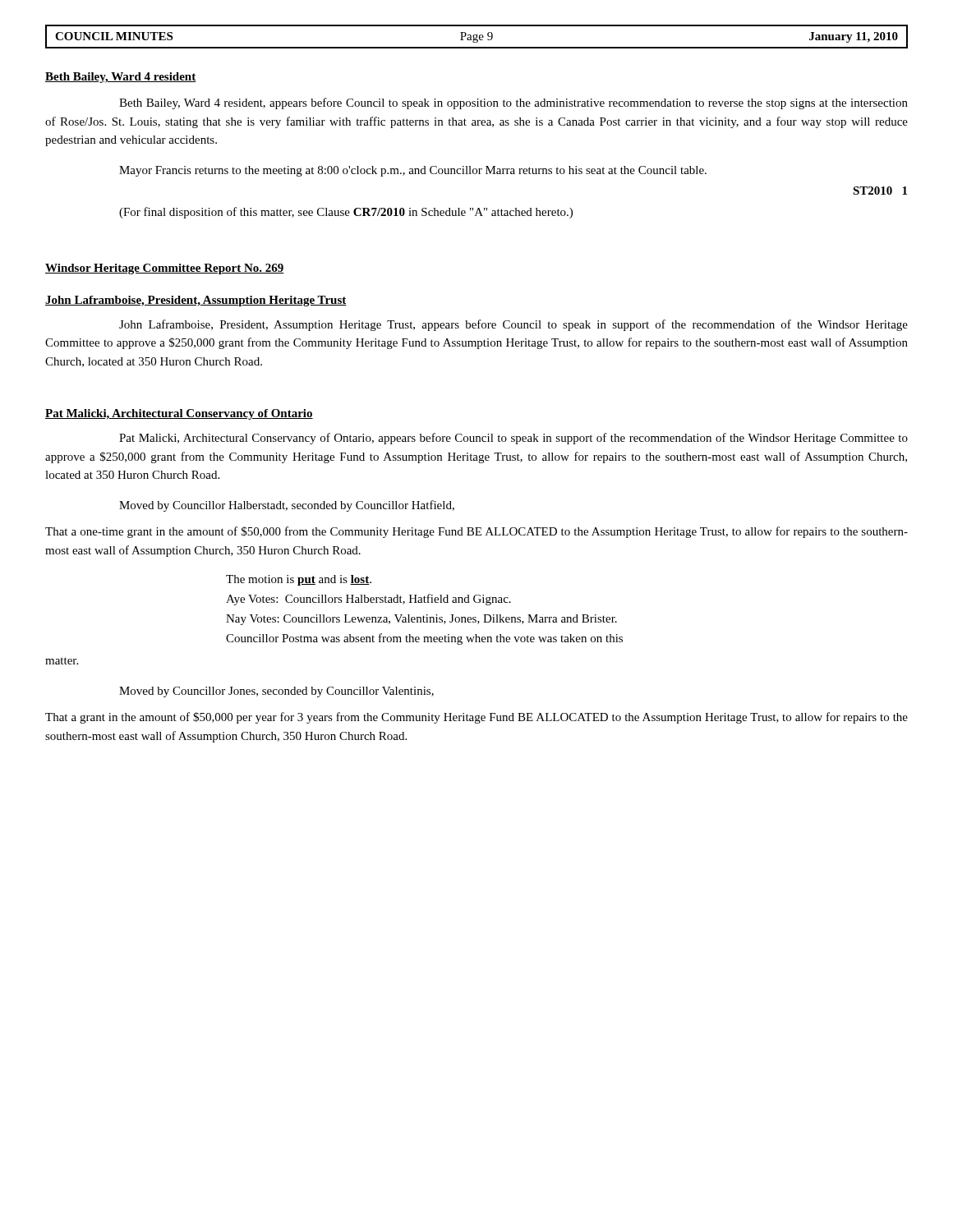Image resolution: width=953 pixels, height=1232 pixels.
Task: Select the passage starting "Moved by Councillor Halberstadt, seconded"
Action: [476, 527]
